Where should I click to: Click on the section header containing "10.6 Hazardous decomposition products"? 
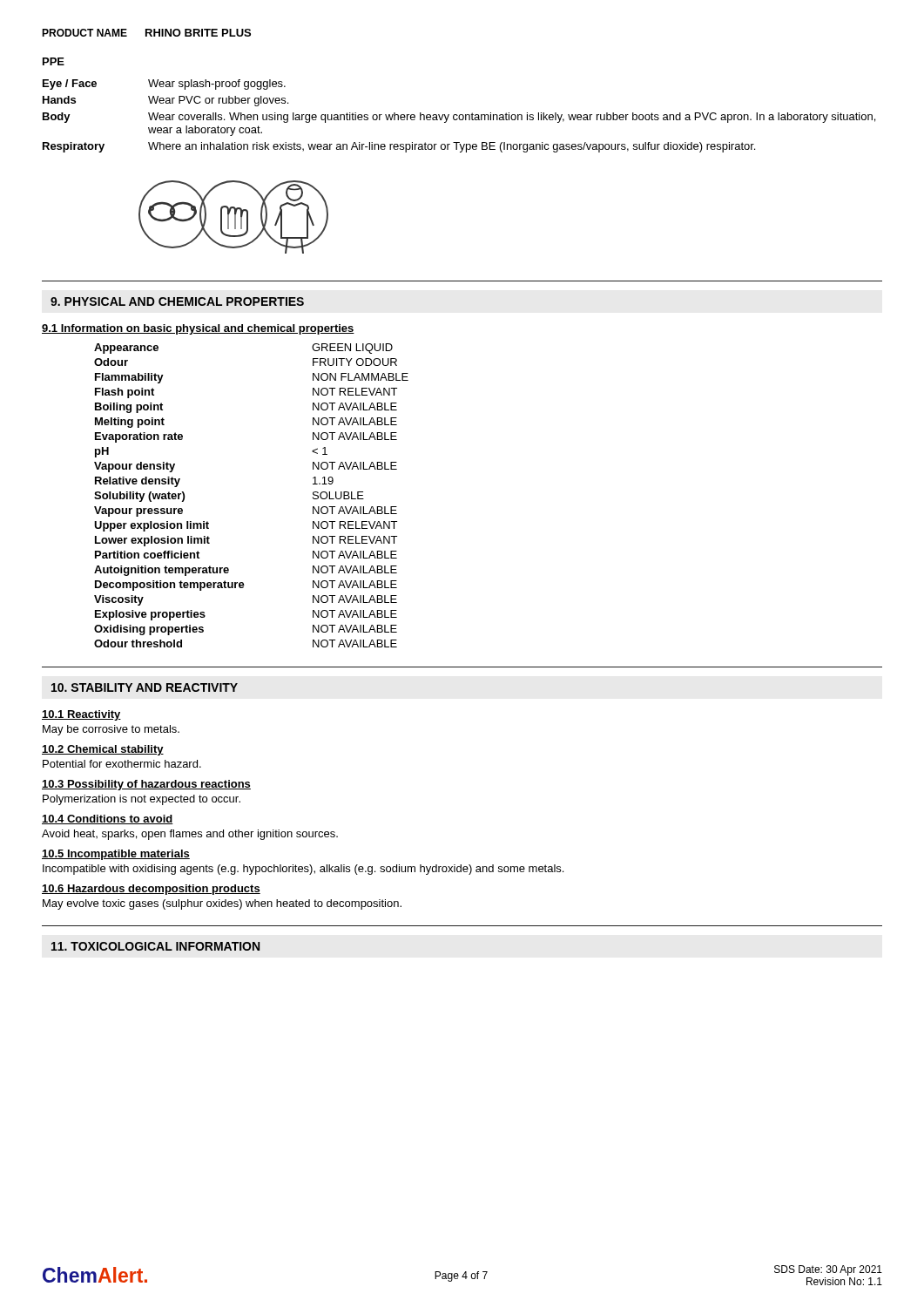click(x=151, y=888)
